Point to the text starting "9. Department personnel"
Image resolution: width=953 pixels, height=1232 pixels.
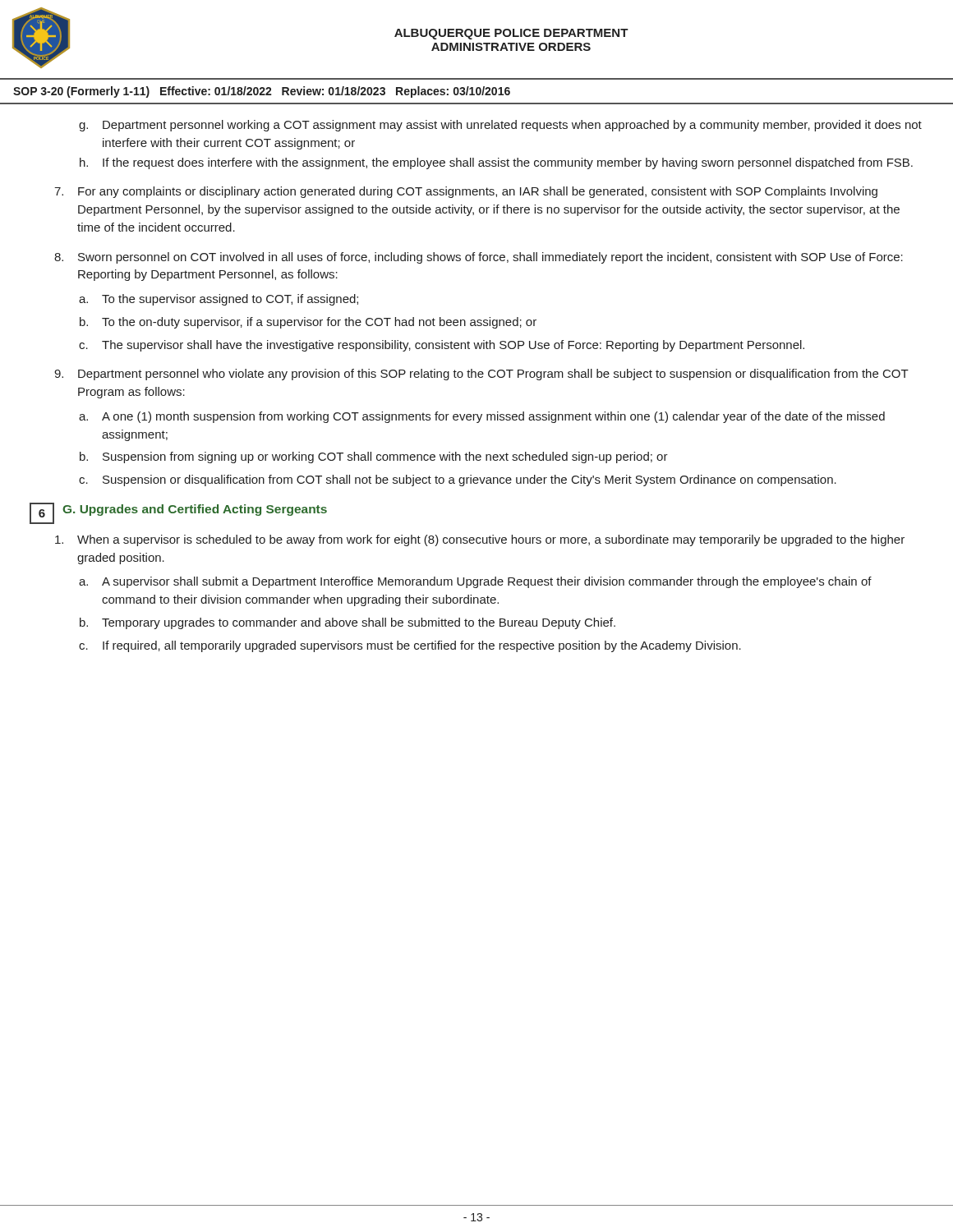click(x=489, y=383)
